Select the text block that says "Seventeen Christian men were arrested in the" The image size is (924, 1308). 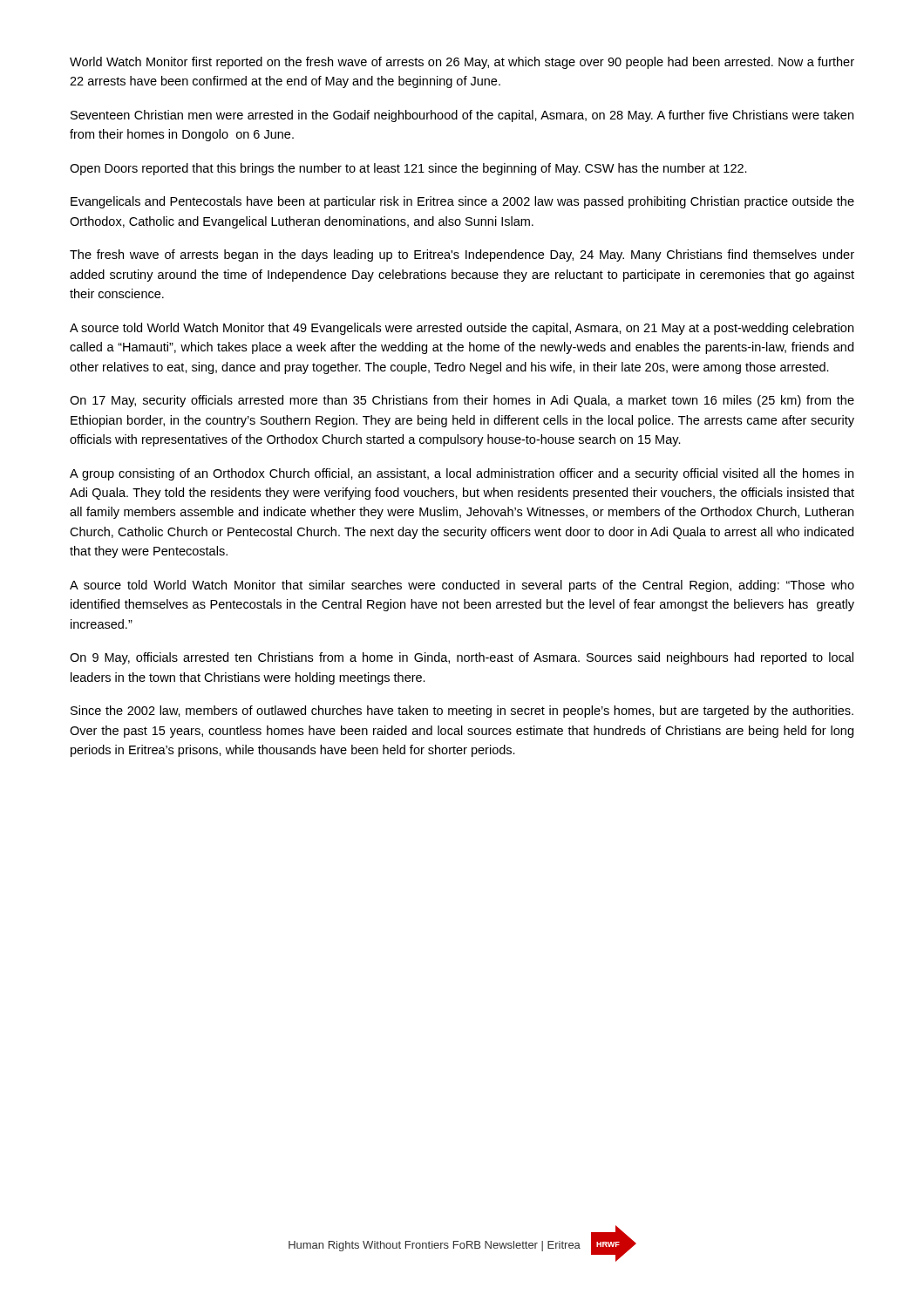coord(462,125)
